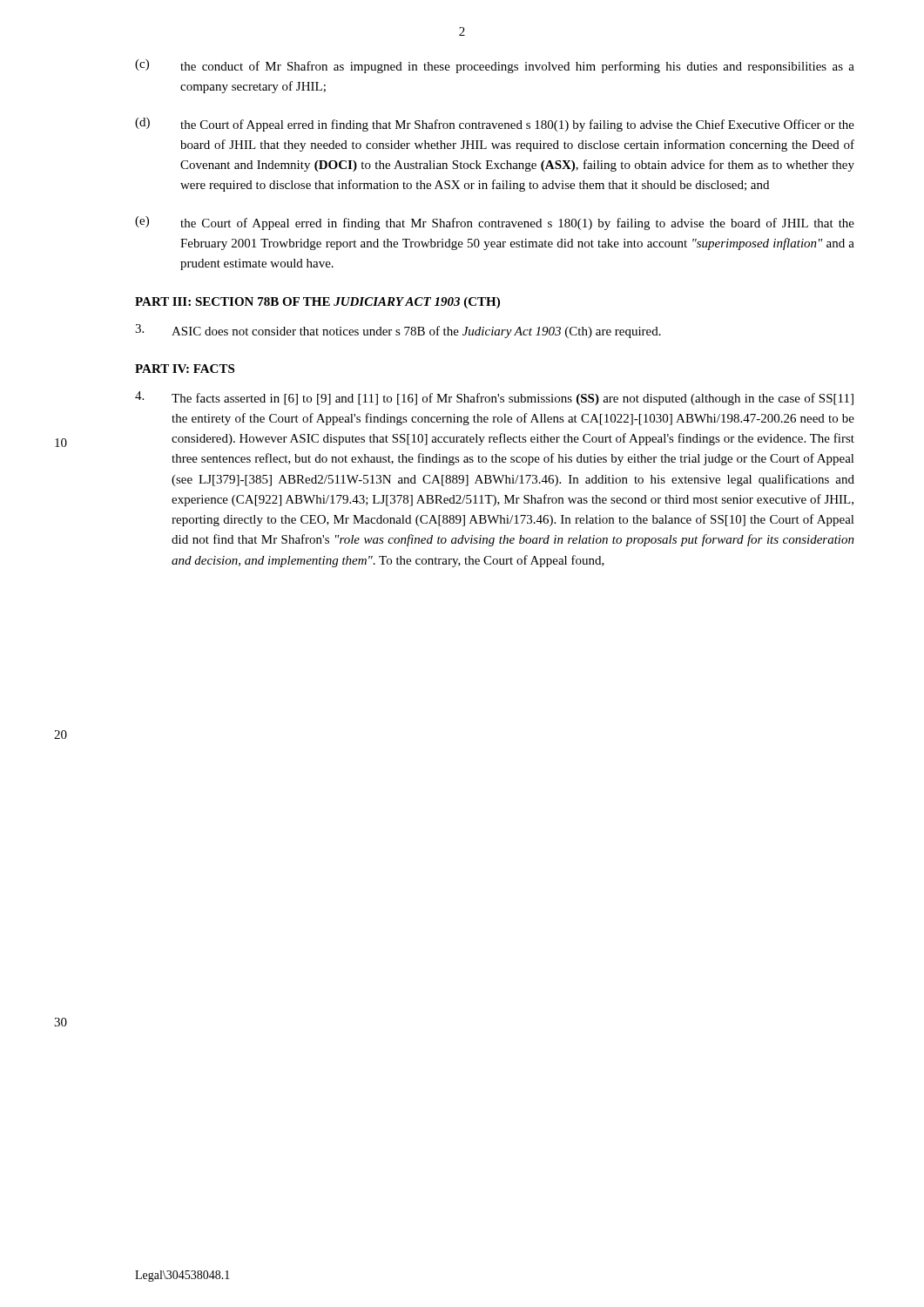Click on the list item containing "(e) the Court of Appeal erred in"
This screenshot has width=924, height=1307.
[x=495, y=243]
